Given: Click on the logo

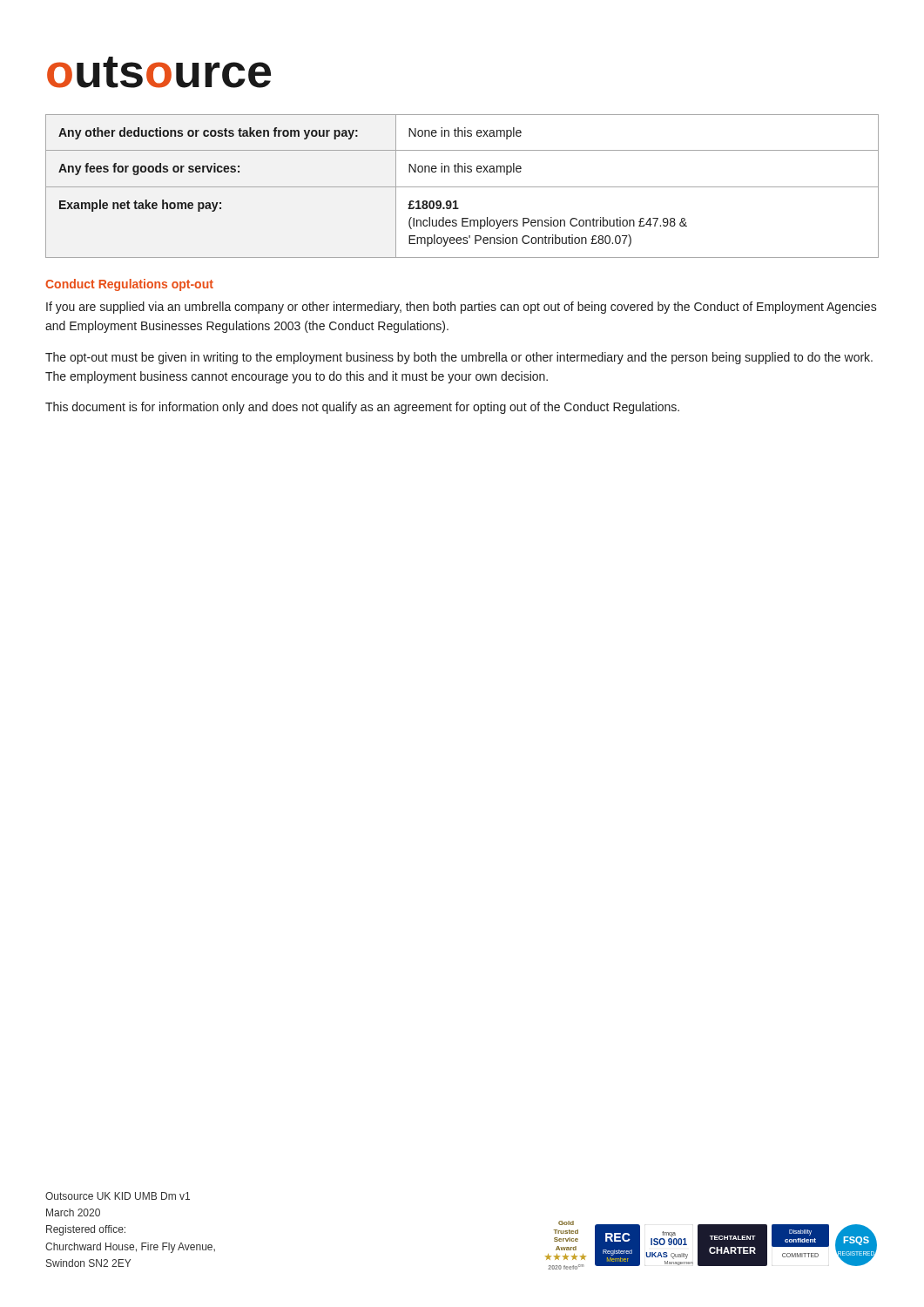Looking at the screenshot, I should (x=712, y=1246).
